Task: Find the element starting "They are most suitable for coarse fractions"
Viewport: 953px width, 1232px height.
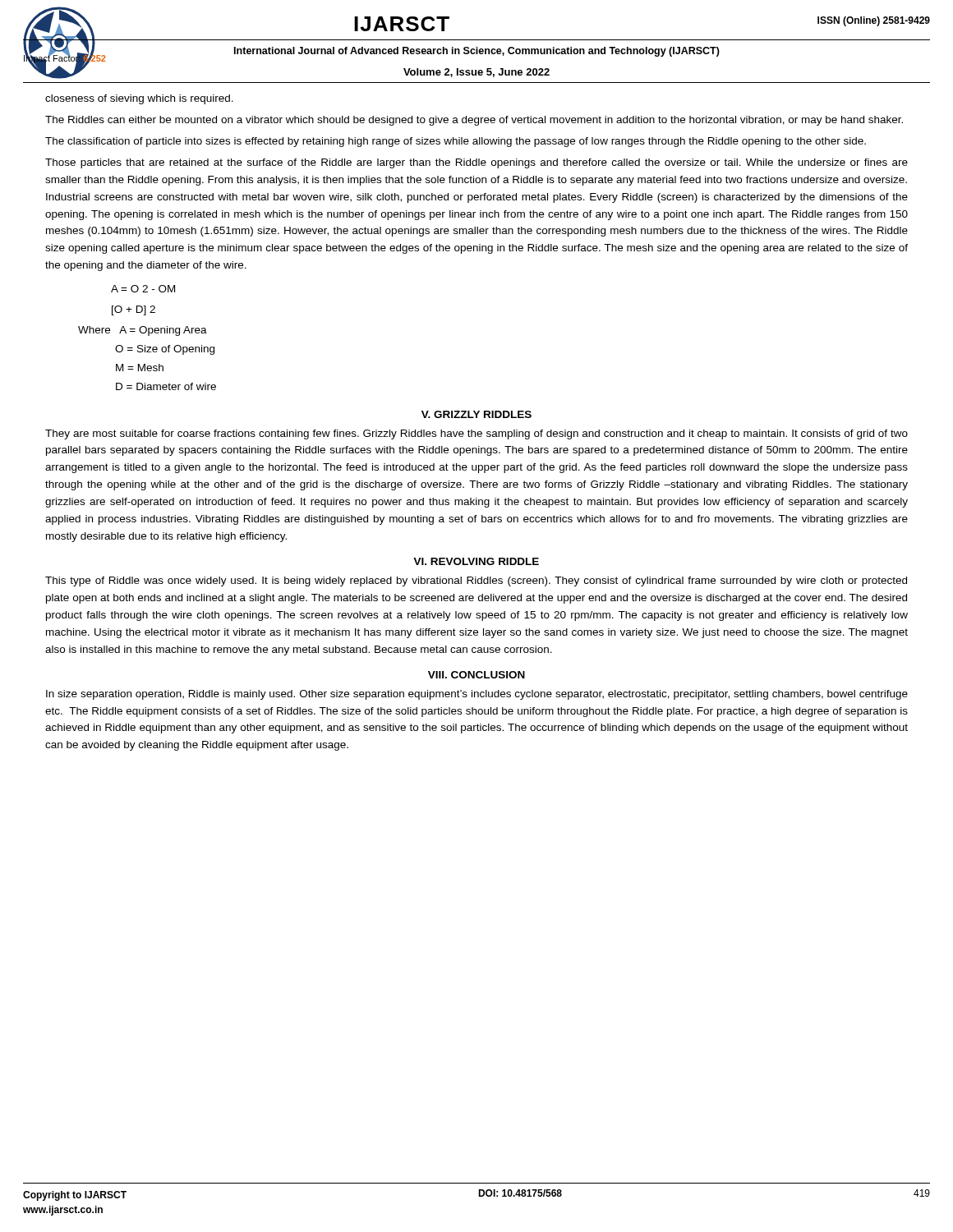Action: pos(476,485)
